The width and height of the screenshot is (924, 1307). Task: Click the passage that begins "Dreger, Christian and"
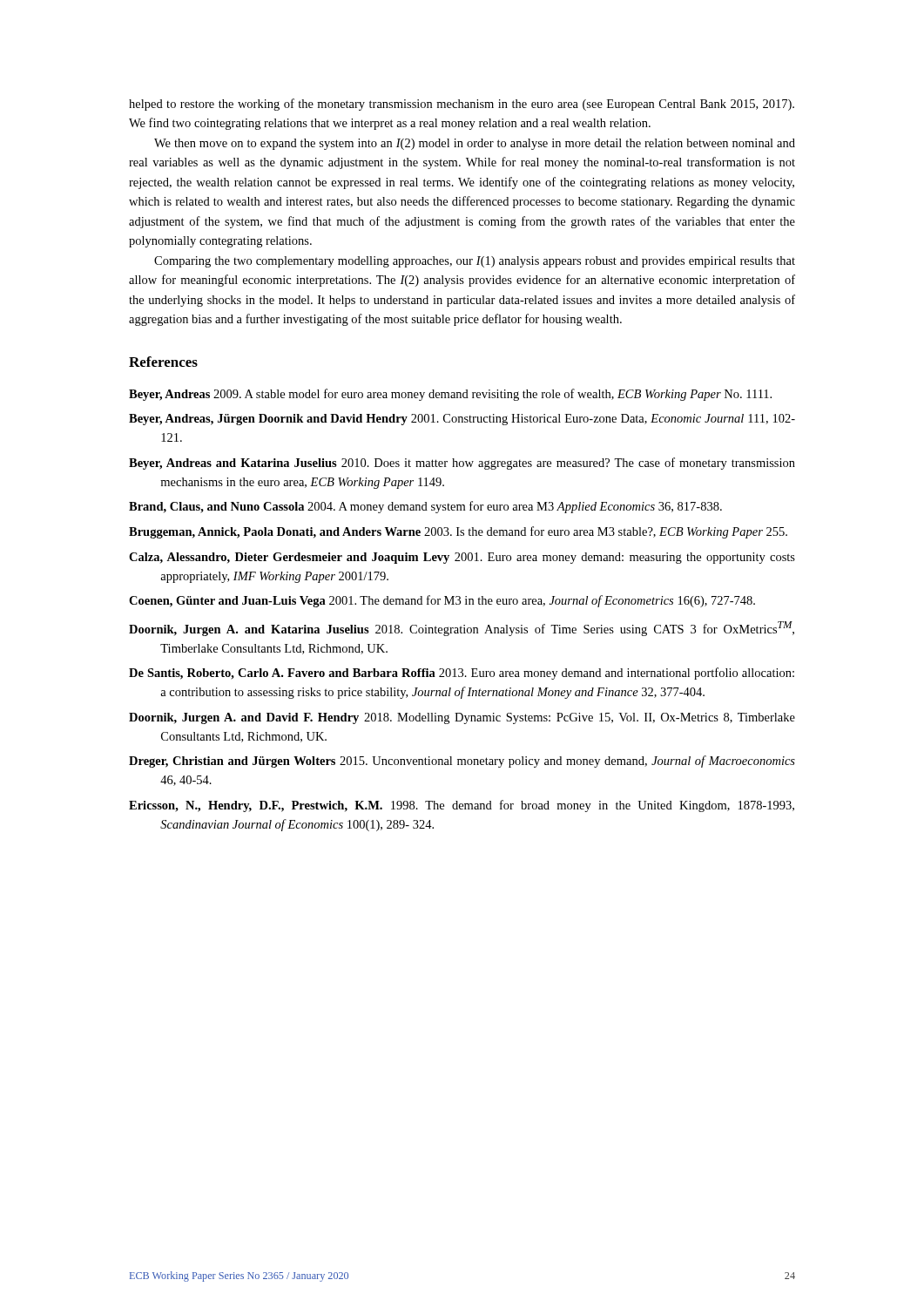[x=462, y=771]
